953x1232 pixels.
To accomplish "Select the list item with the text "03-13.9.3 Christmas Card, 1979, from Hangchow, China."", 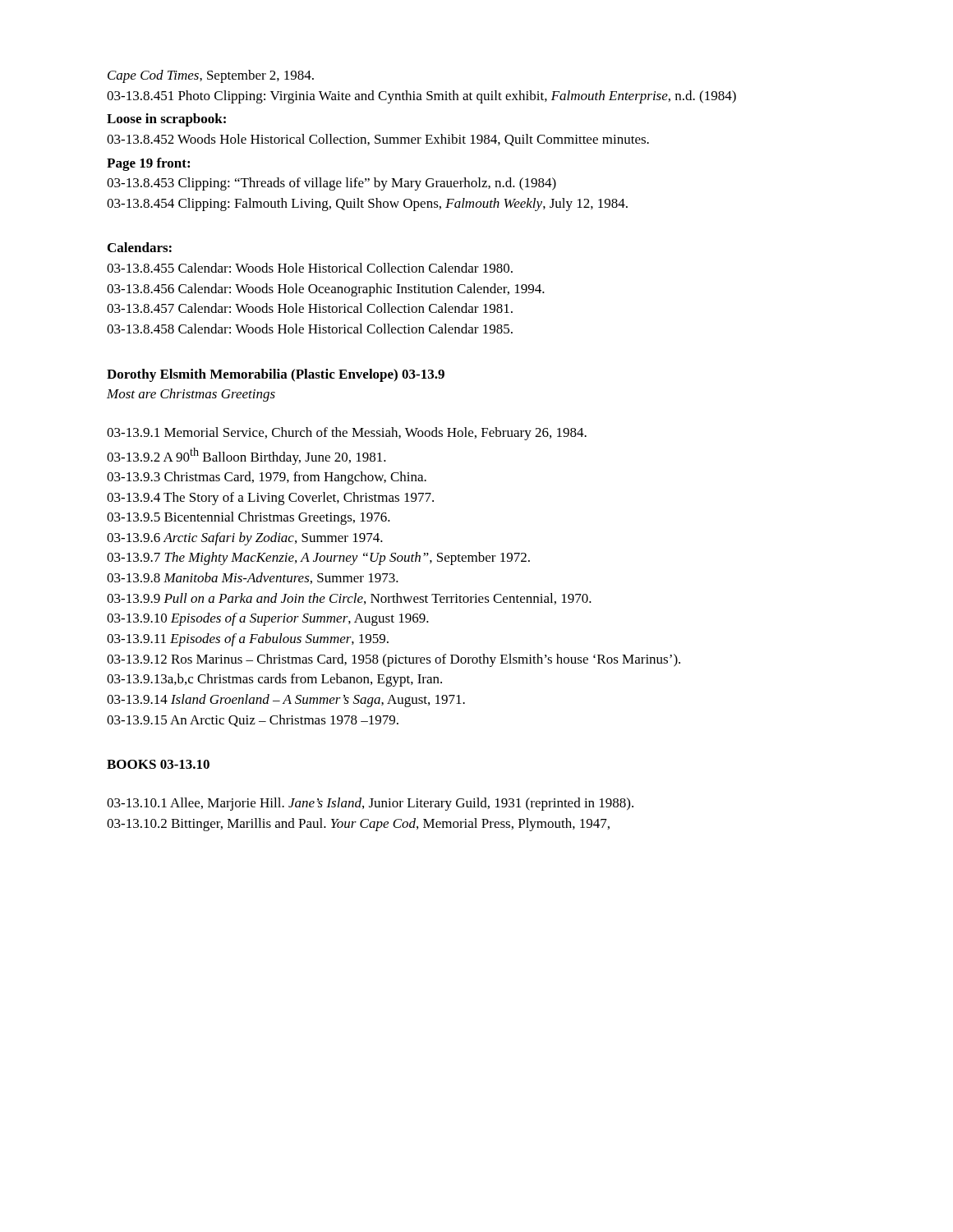I will [267, 477].
